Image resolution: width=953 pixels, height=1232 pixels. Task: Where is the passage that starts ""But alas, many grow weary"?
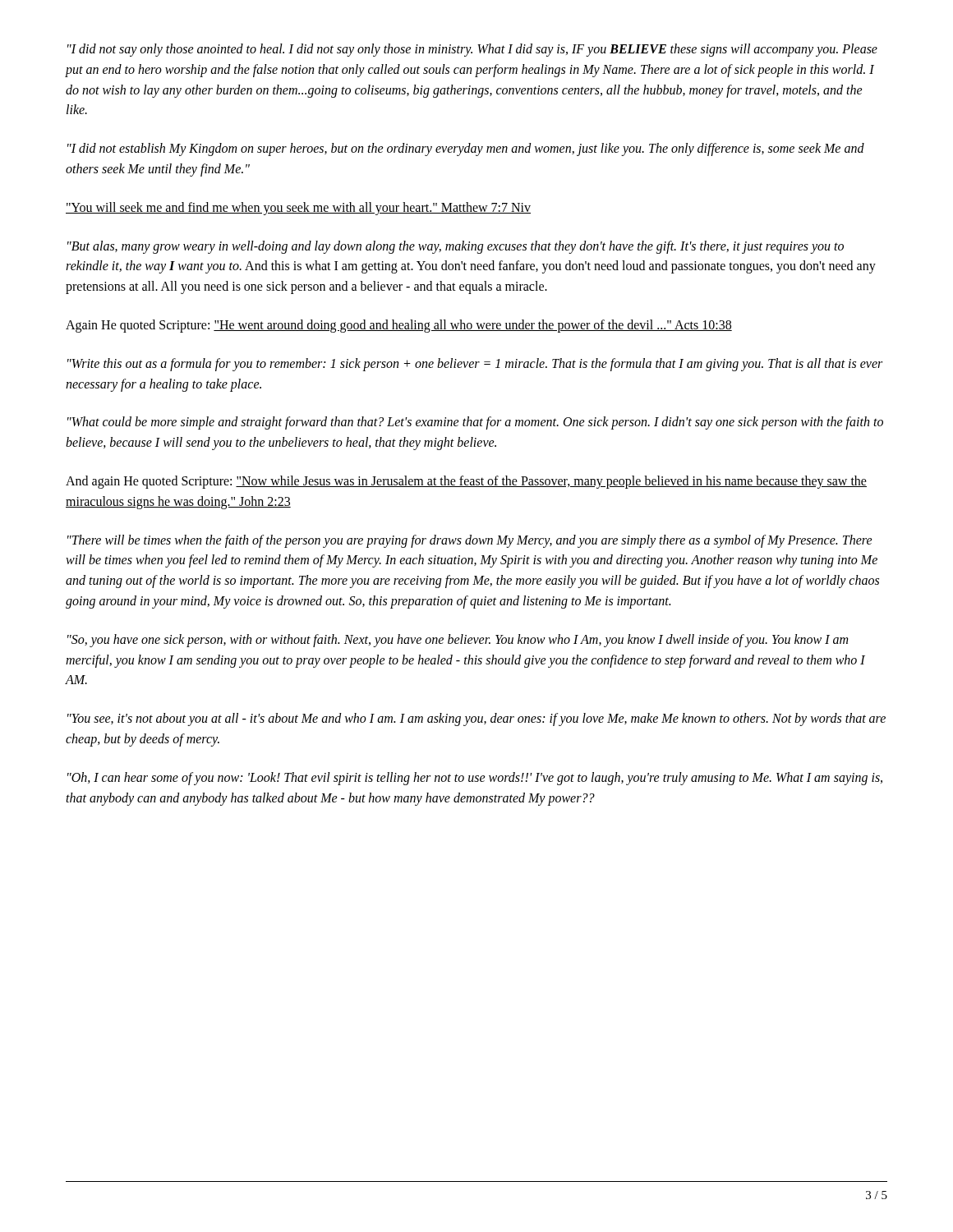click(x=471, y=266)
